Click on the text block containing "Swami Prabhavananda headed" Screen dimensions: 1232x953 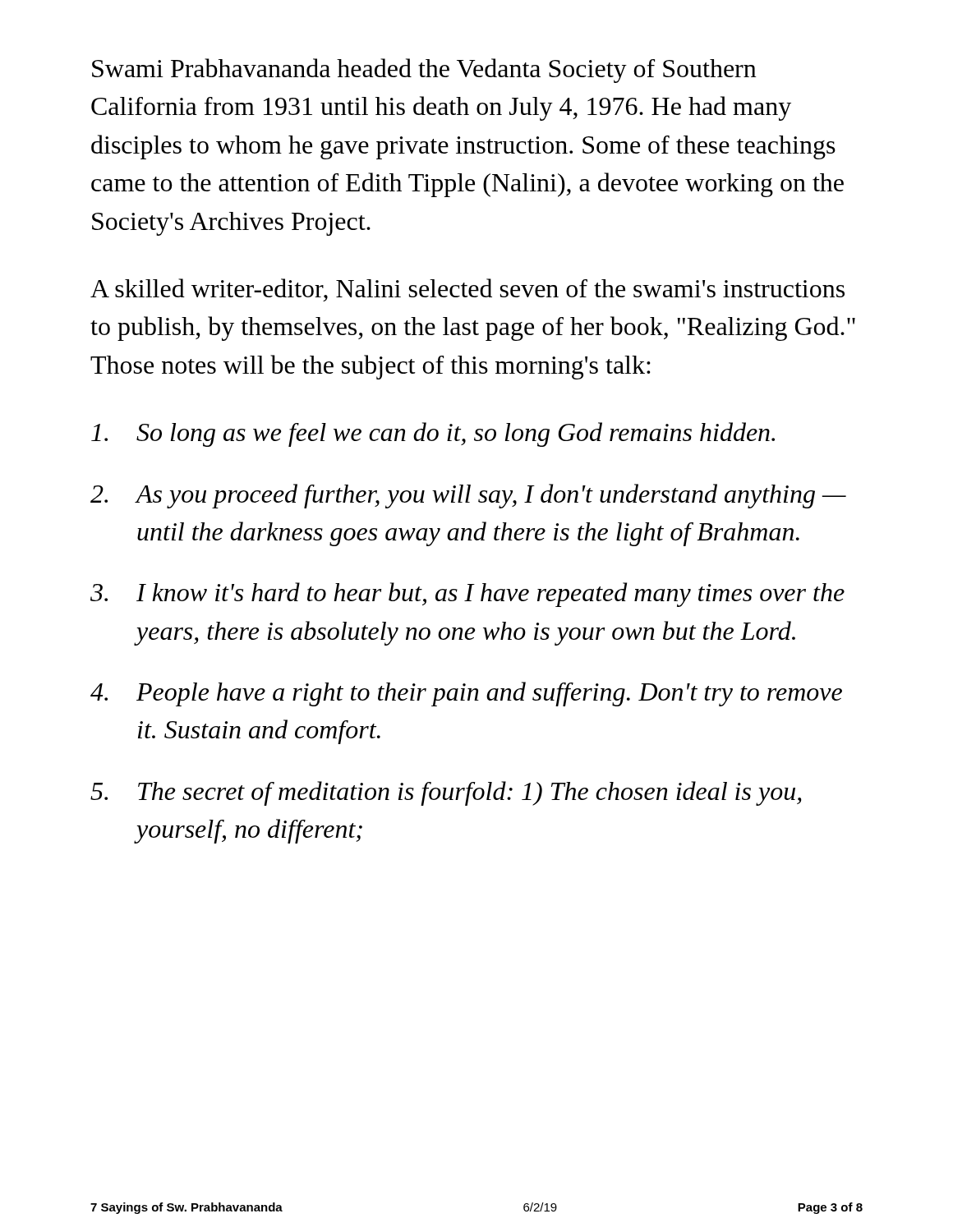tap(467, 144)
